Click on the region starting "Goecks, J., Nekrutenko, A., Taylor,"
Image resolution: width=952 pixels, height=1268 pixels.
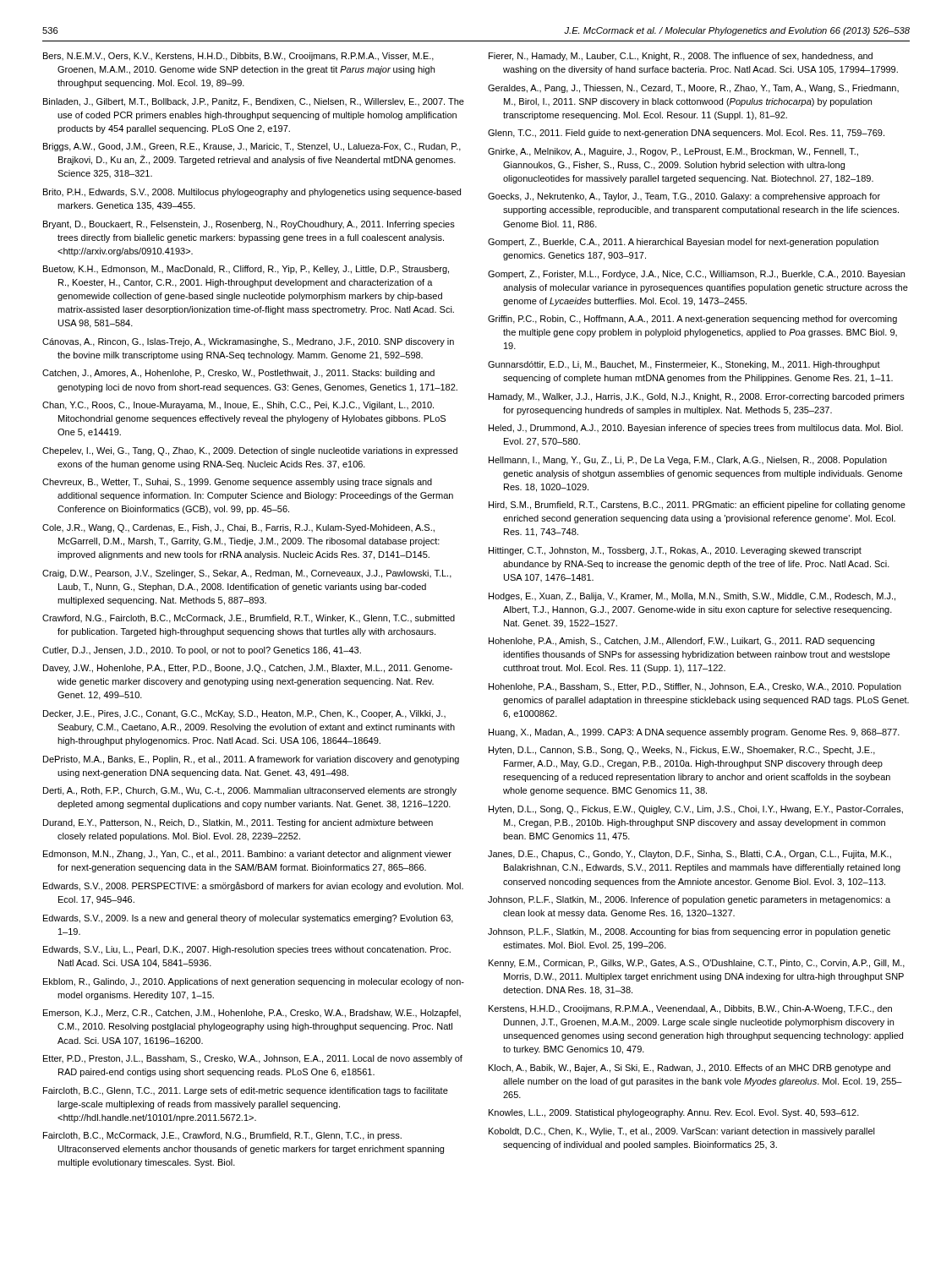(694, 210)
